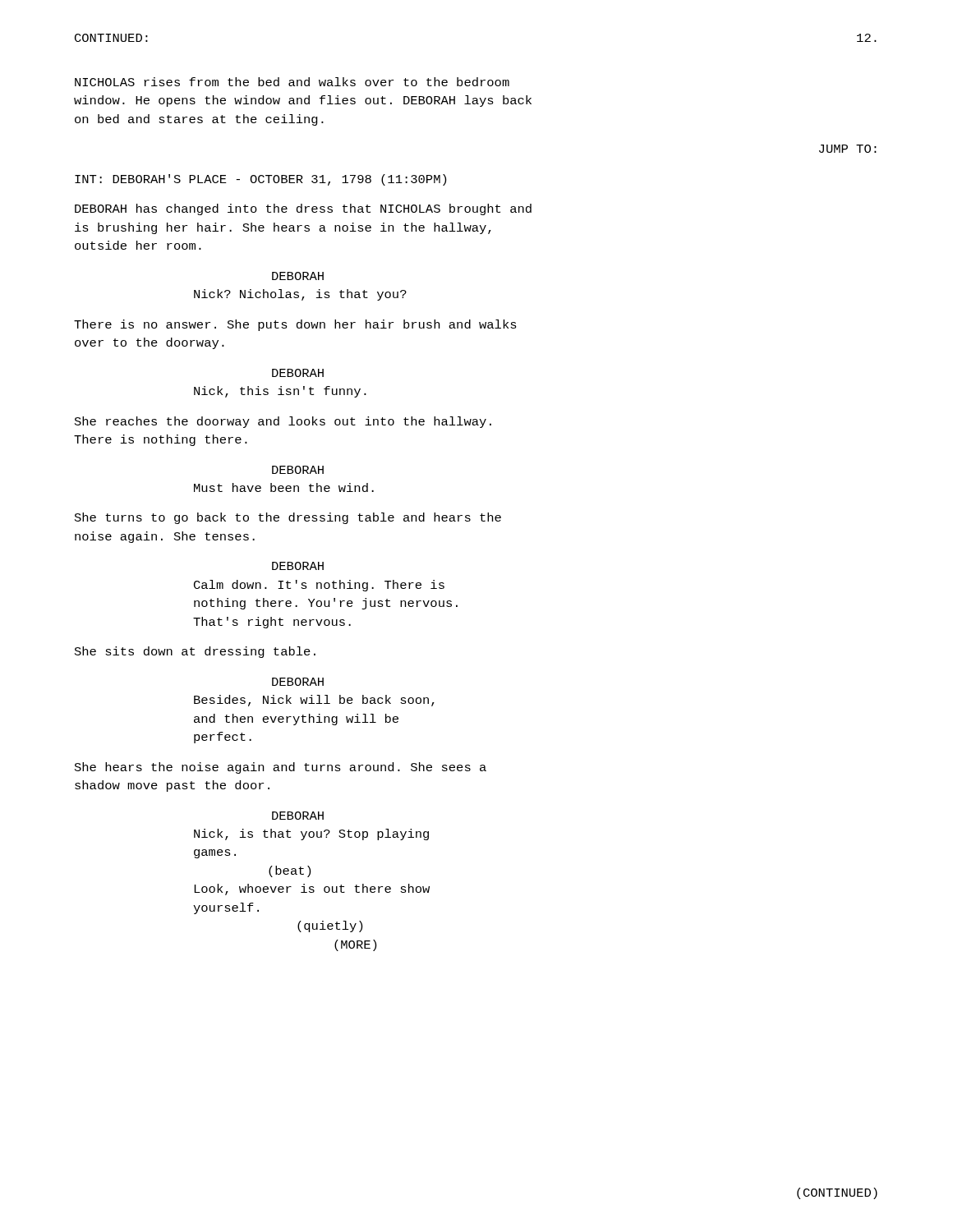Select the element starting "She sits down at"
Viewport: 953px width, 1232px height.
(x=196, y=652)
